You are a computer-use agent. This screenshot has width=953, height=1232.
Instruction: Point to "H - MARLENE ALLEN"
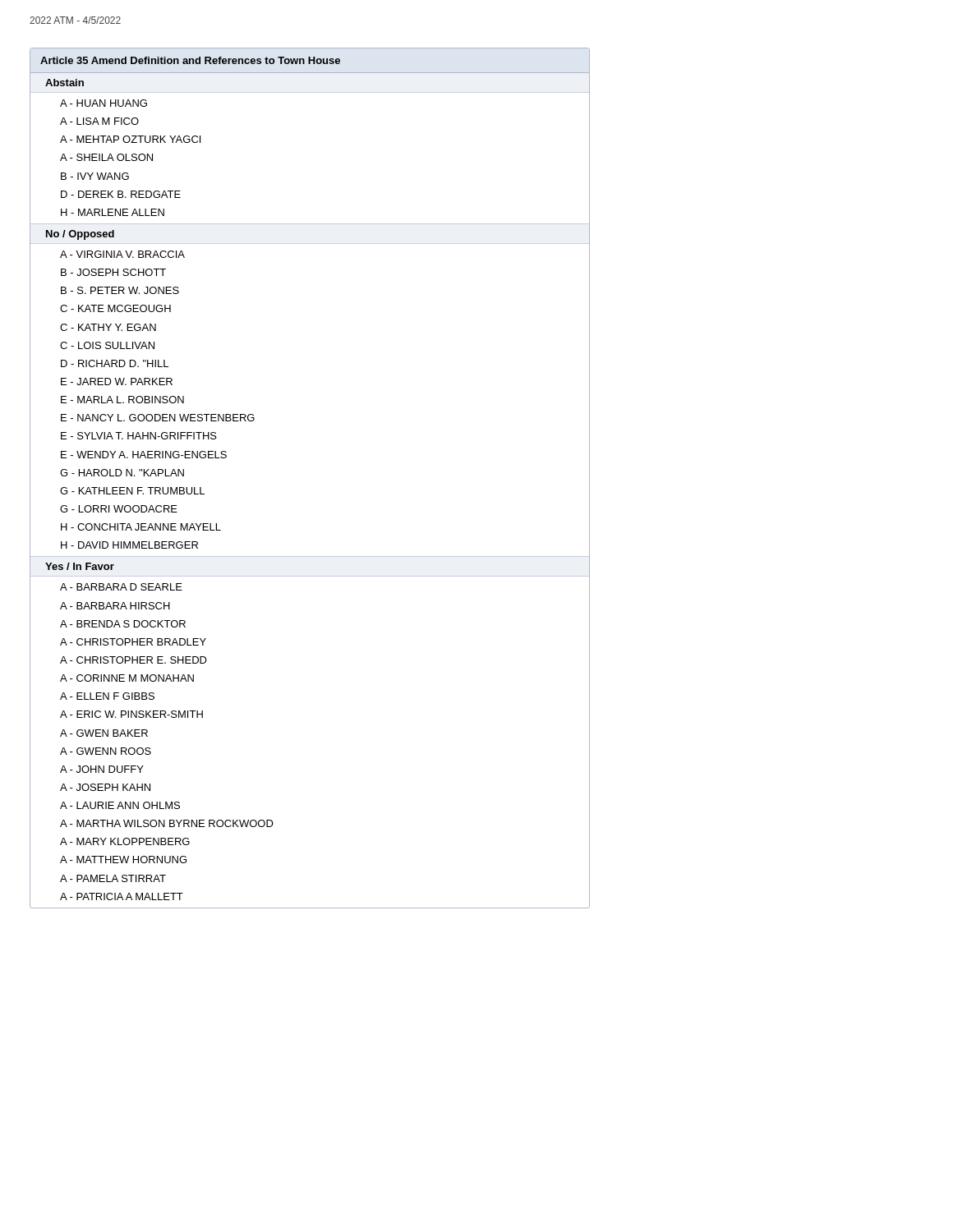click(113, 212)
